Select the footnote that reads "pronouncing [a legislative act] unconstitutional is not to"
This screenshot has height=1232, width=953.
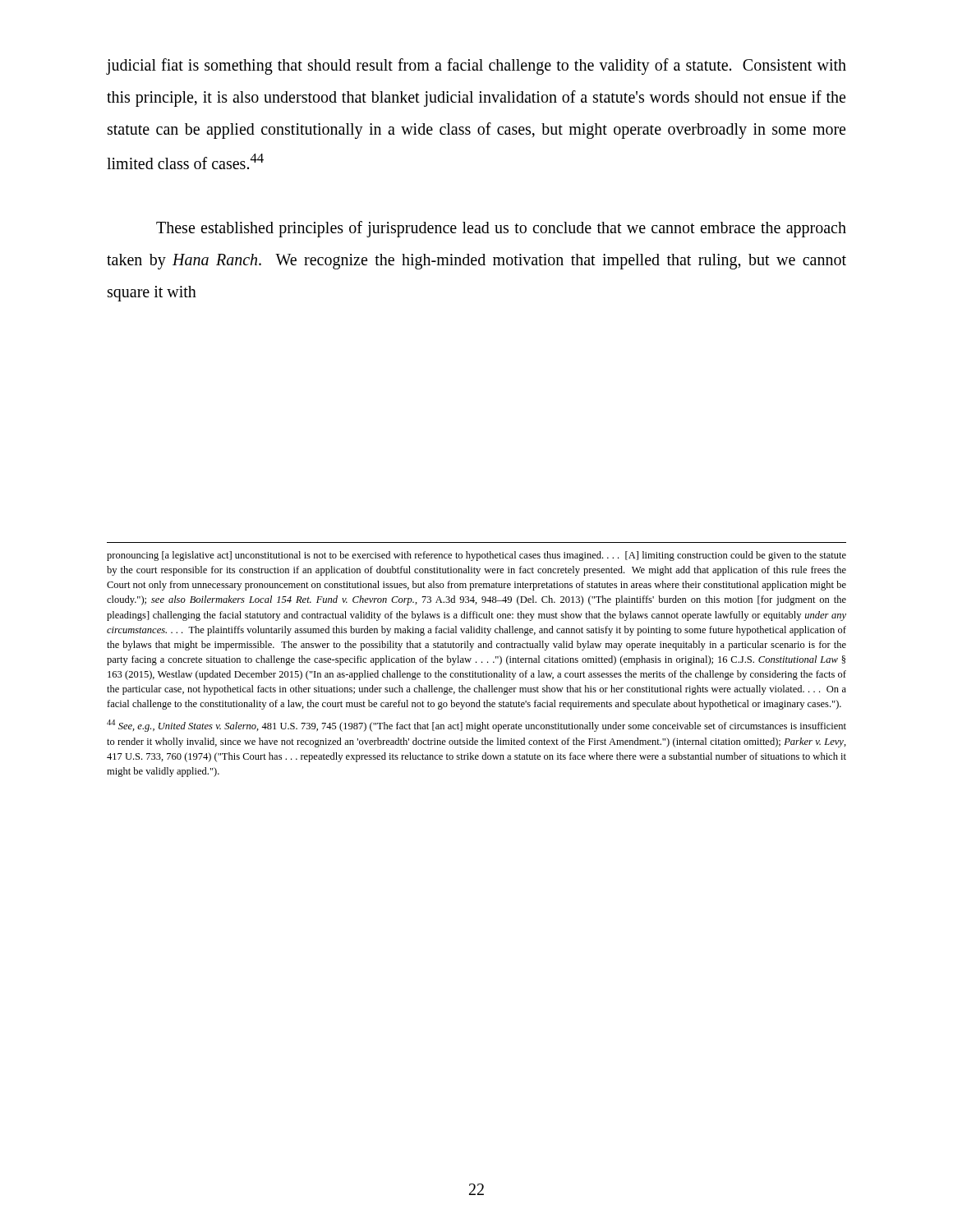point(476,663)
